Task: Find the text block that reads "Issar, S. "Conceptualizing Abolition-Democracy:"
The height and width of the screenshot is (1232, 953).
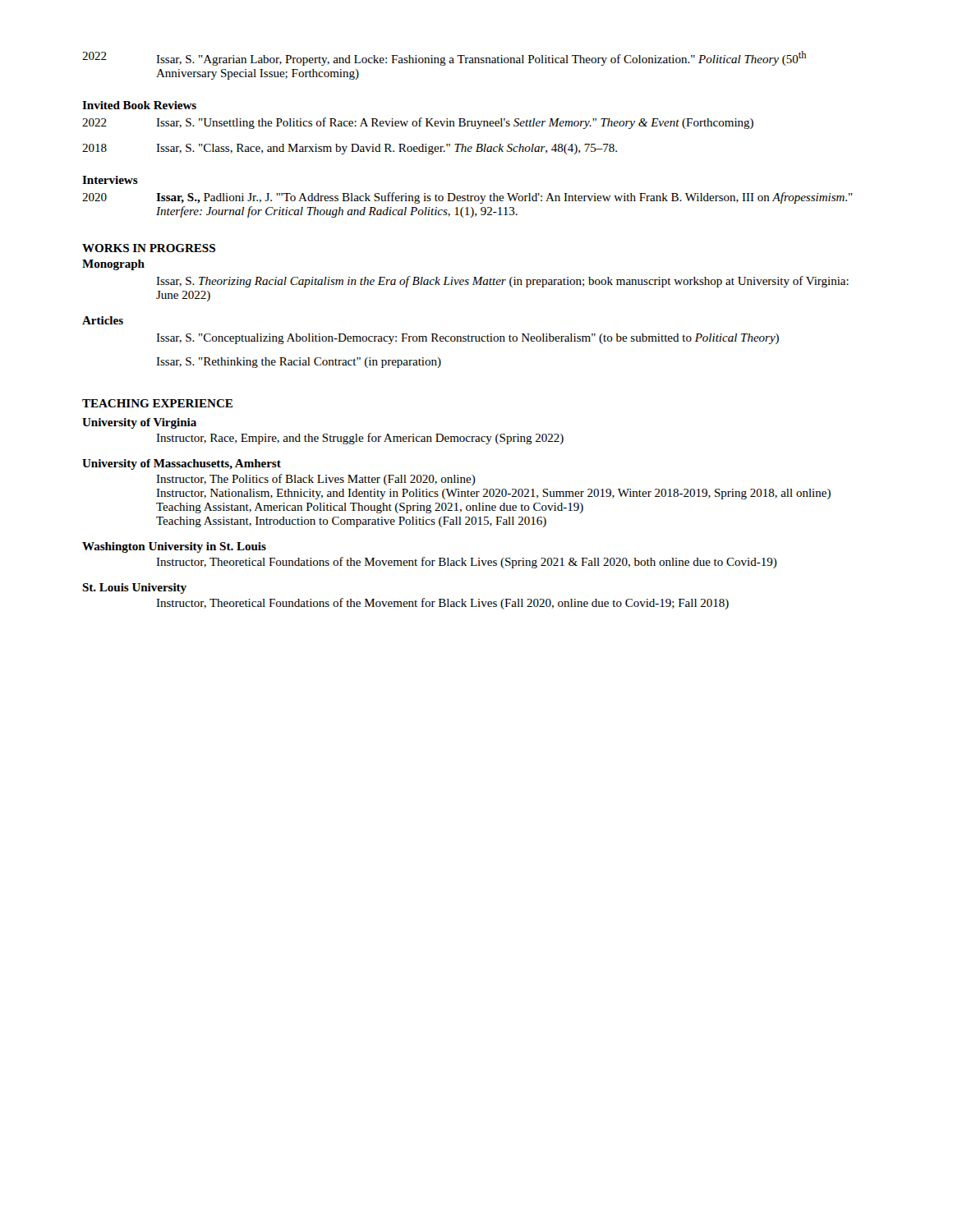Action: pyautogui.click(x=468, y=338)
